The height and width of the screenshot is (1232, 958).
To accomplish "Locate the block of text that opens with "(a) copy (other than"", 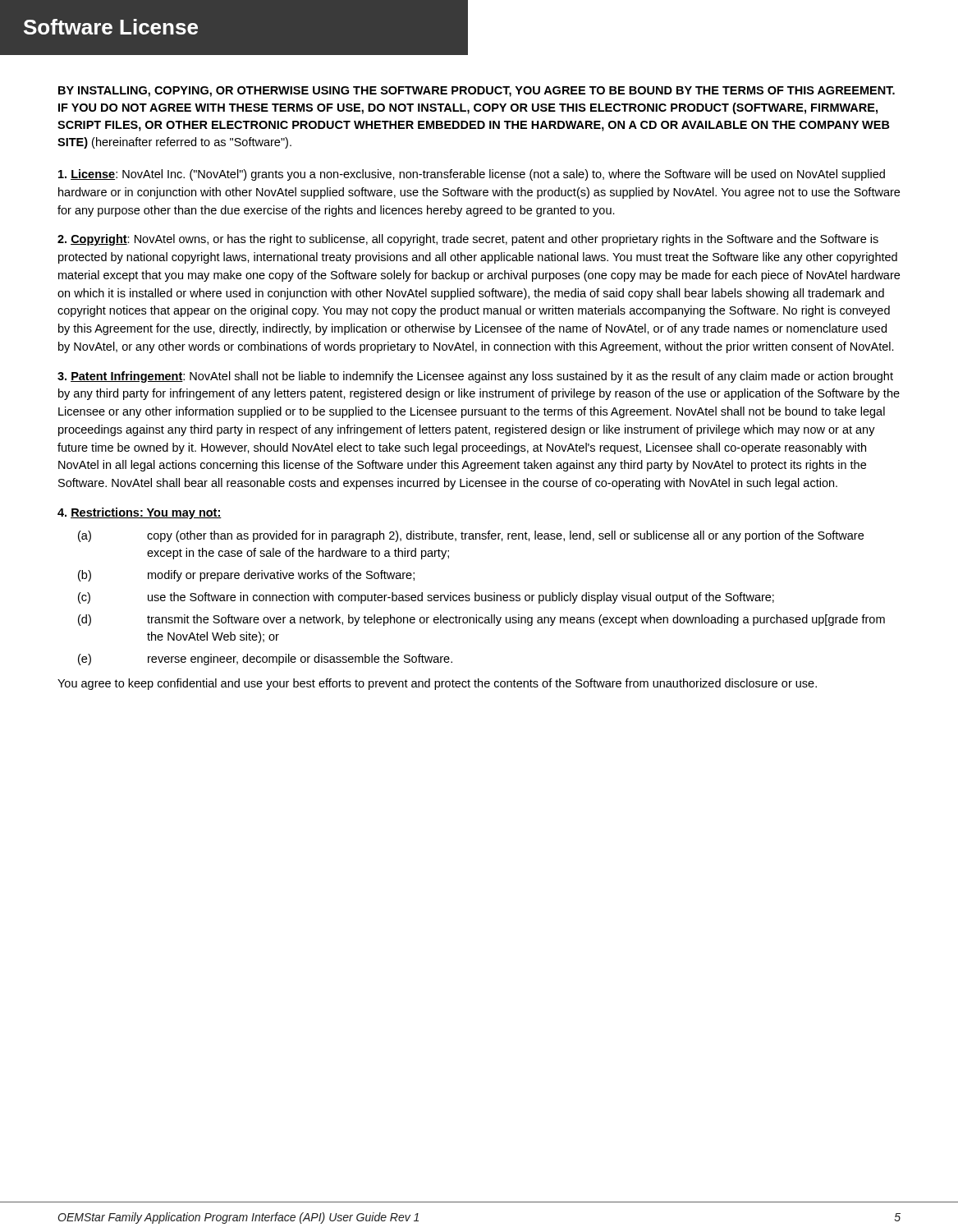I will point(479,545).
